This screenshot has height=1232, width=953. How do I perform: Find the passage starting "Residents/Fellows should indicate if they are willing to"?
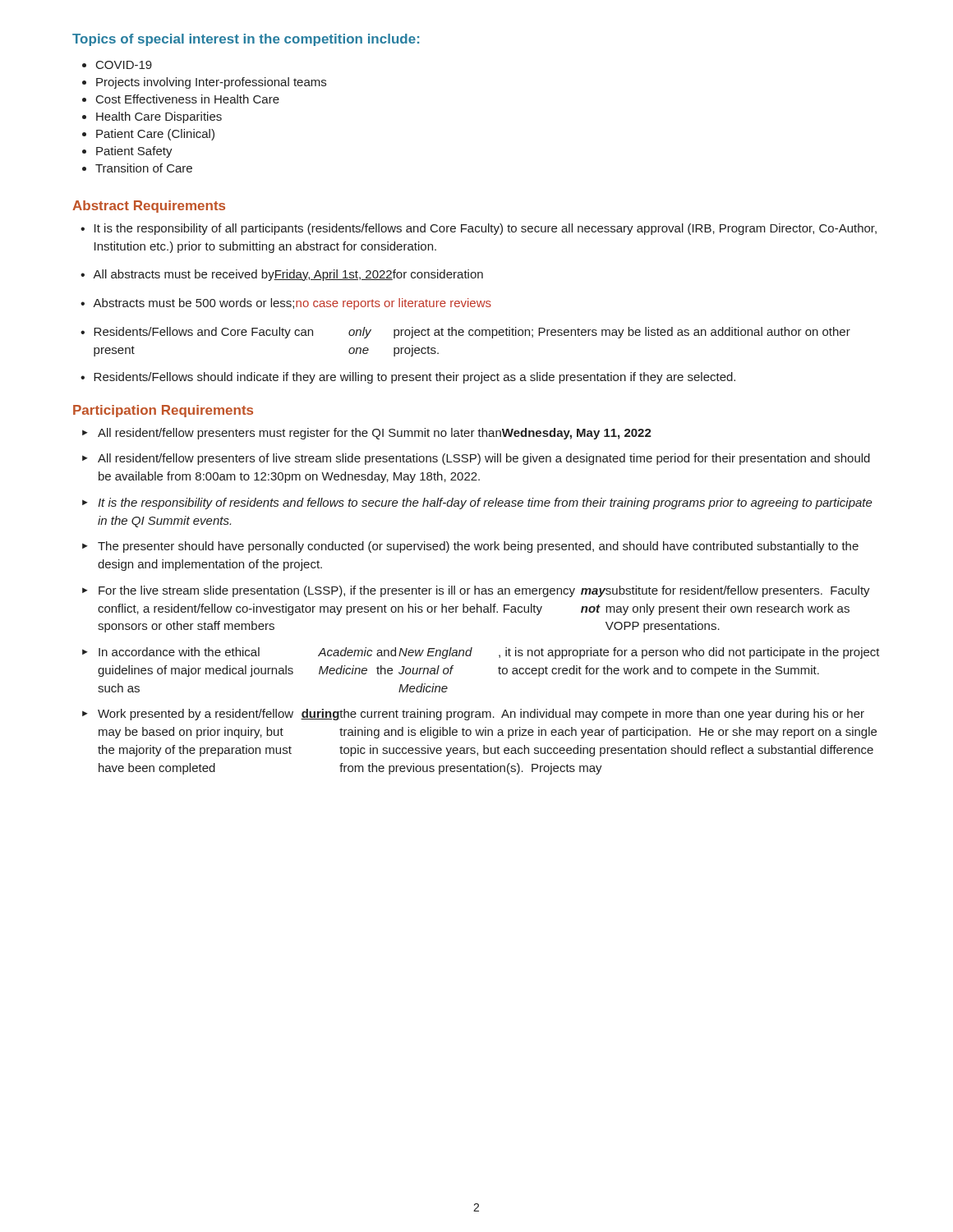[415, 377]
